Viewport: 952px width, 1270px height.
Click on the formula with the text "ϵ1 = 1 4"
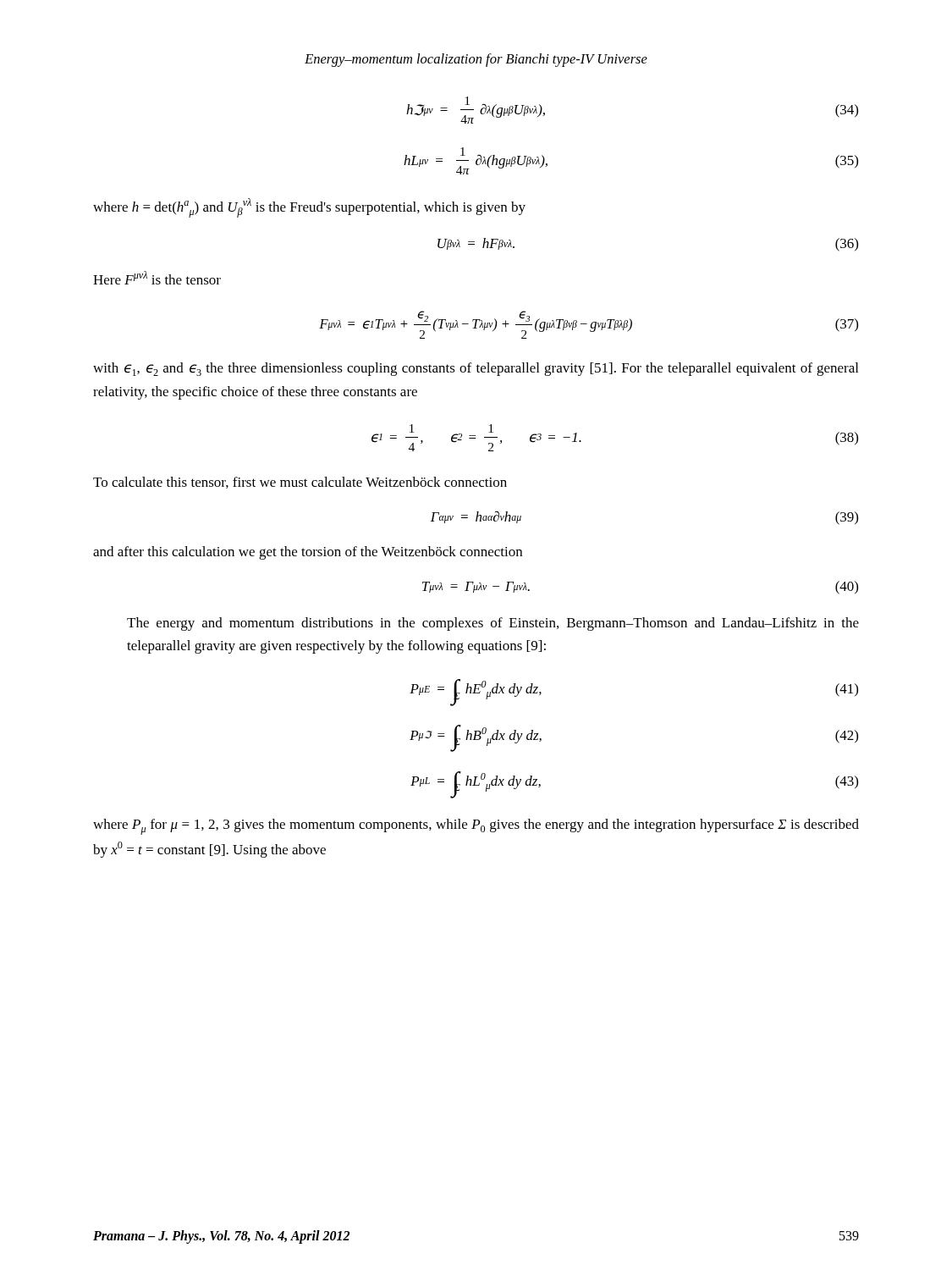click(x=412, y=437)
